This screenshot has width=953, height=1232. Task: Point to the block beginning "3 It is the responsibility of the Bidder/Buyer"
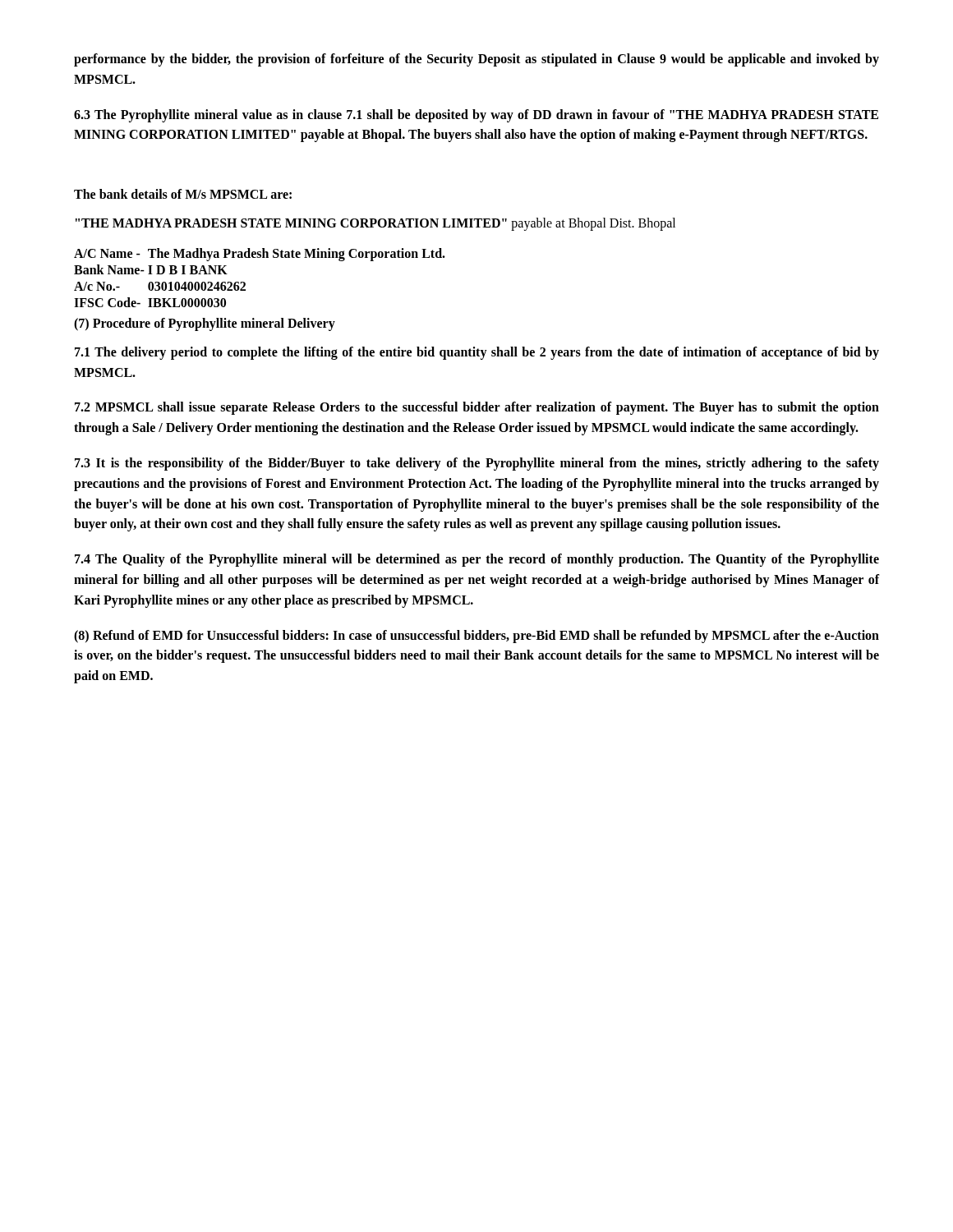(x=476, y=494)
